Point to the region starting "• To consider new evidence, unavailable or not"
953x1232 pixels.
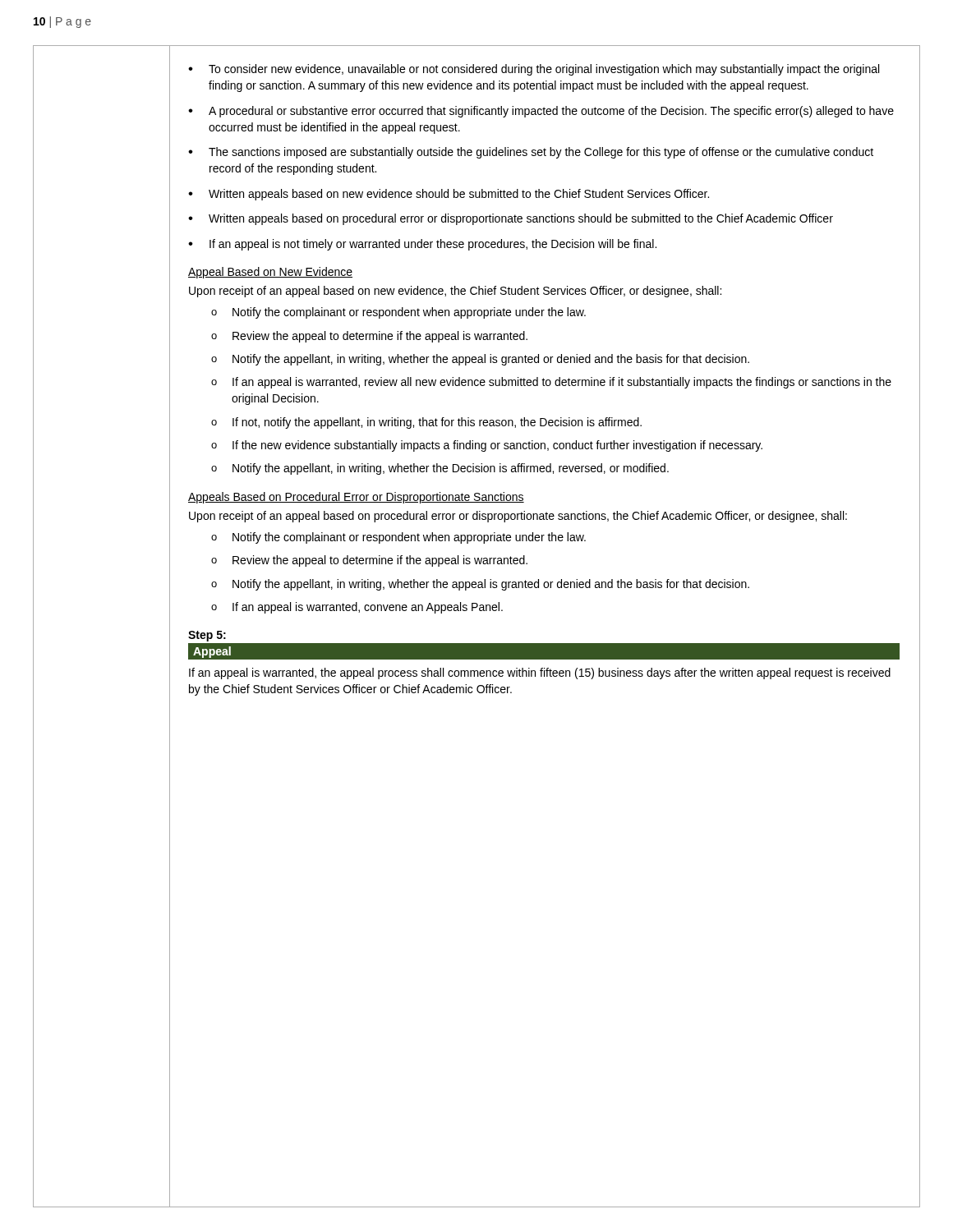coord(544,77)
